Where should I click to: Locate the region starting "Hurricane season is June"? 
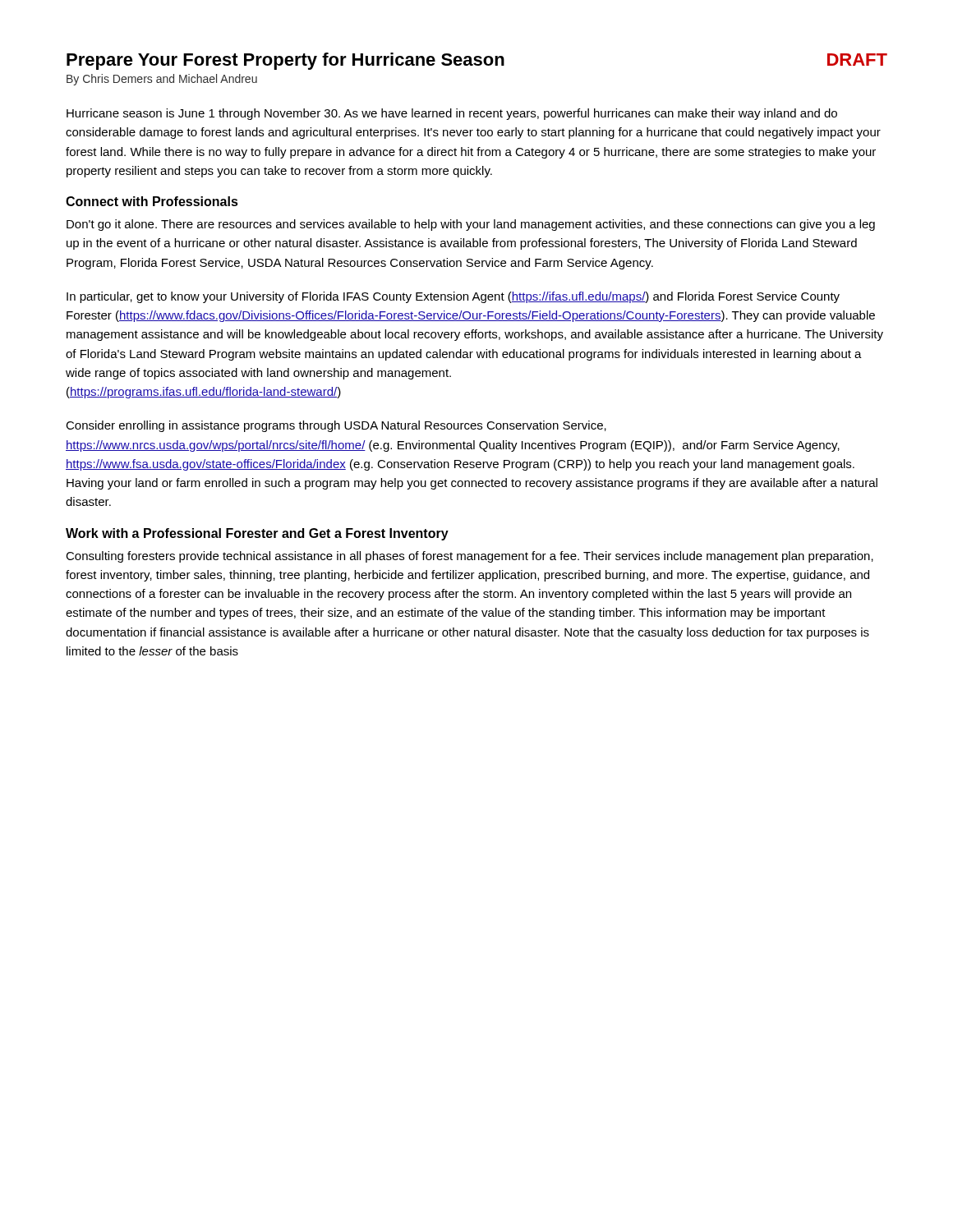tap(473, 142)
